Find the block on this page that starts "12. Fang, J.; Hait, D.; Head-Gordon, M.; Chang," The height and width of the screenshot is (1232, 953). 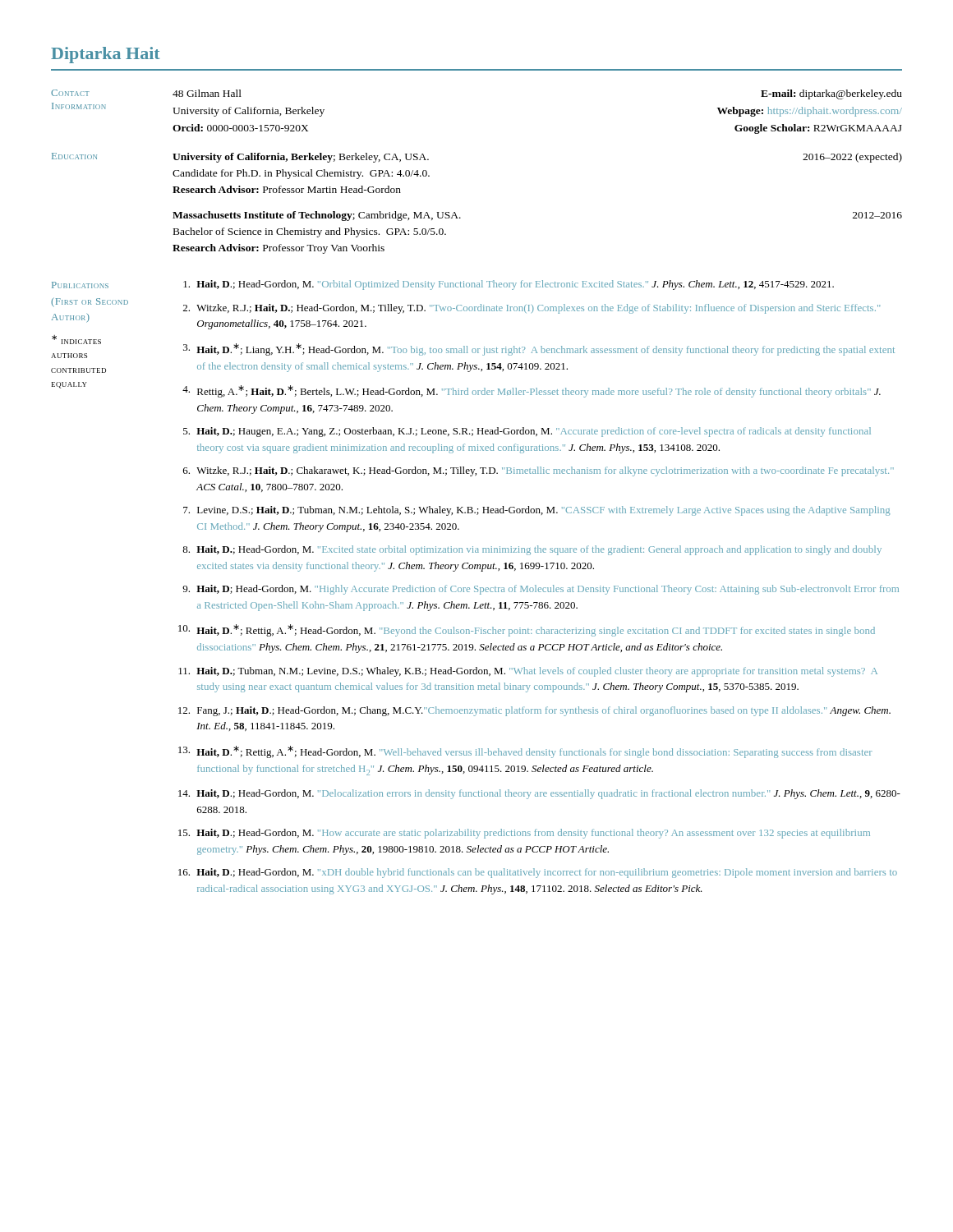coord(537,718)
